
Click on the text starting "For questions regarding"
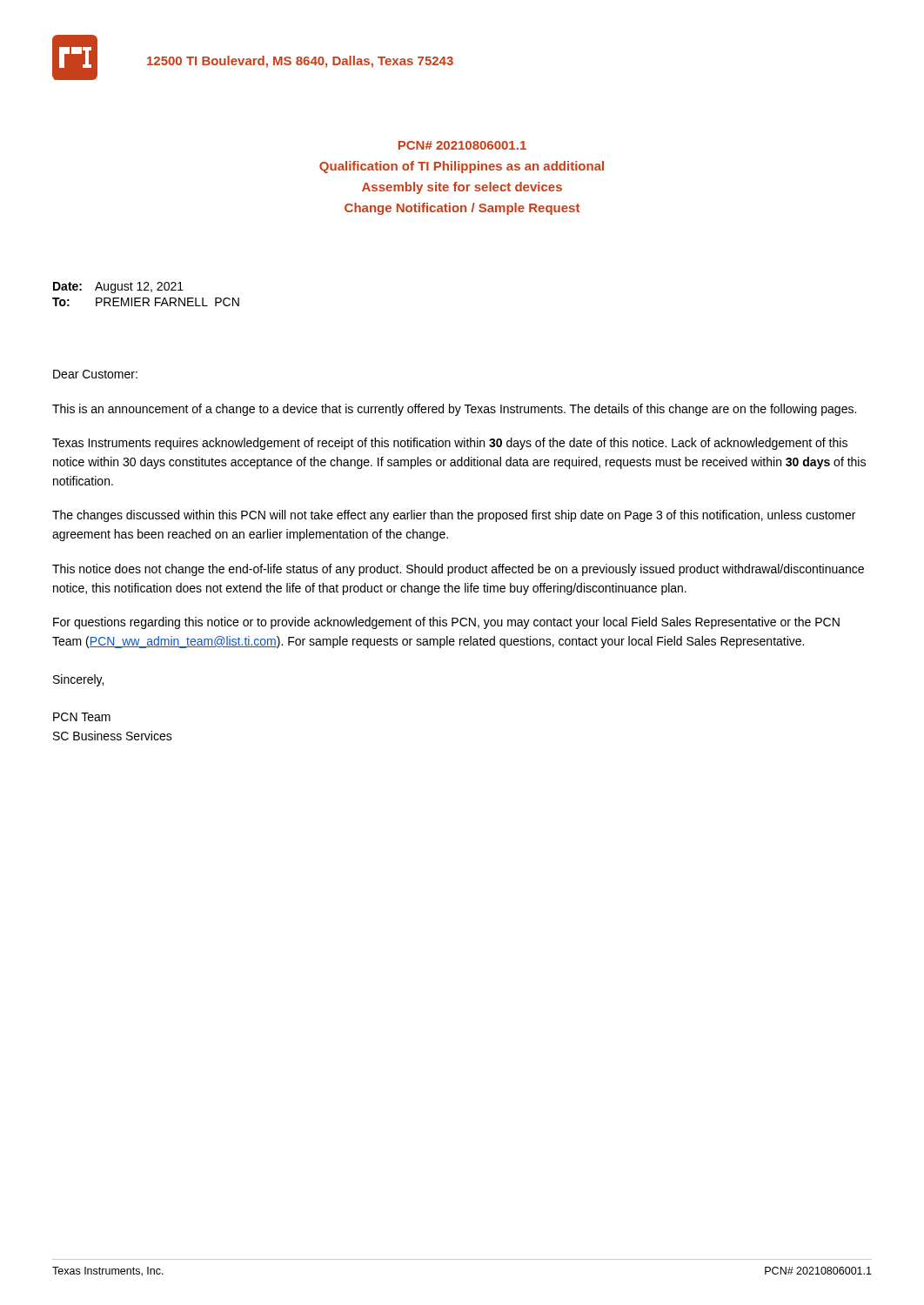pos(446,632)
